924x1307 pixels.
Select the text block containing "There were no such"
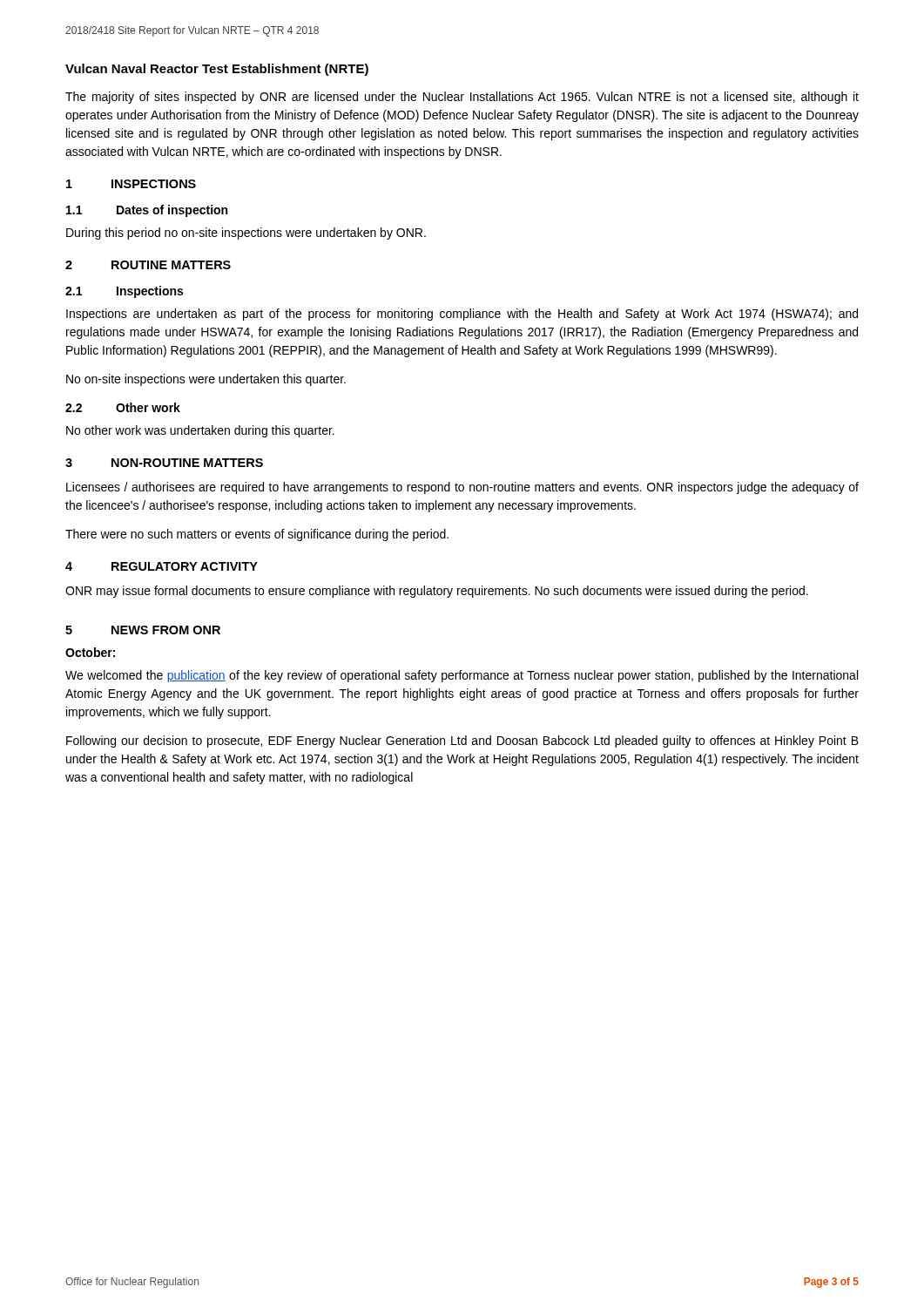click(x=257, y=535)
